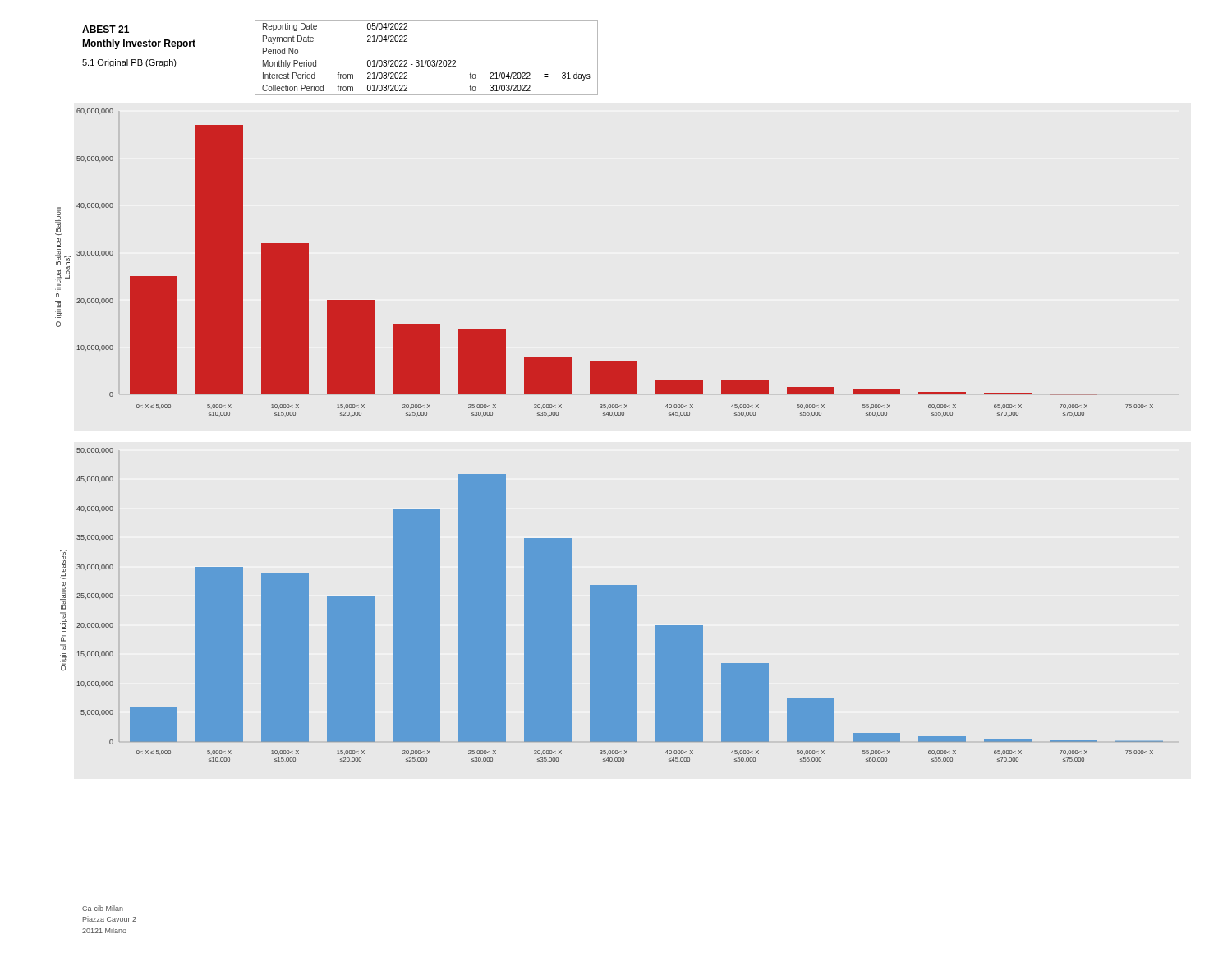Click on the title that reads "Monthly Investor Report"
This screenshot has height=953, width=1232.
pyautogui.click(x=139, y=43)
